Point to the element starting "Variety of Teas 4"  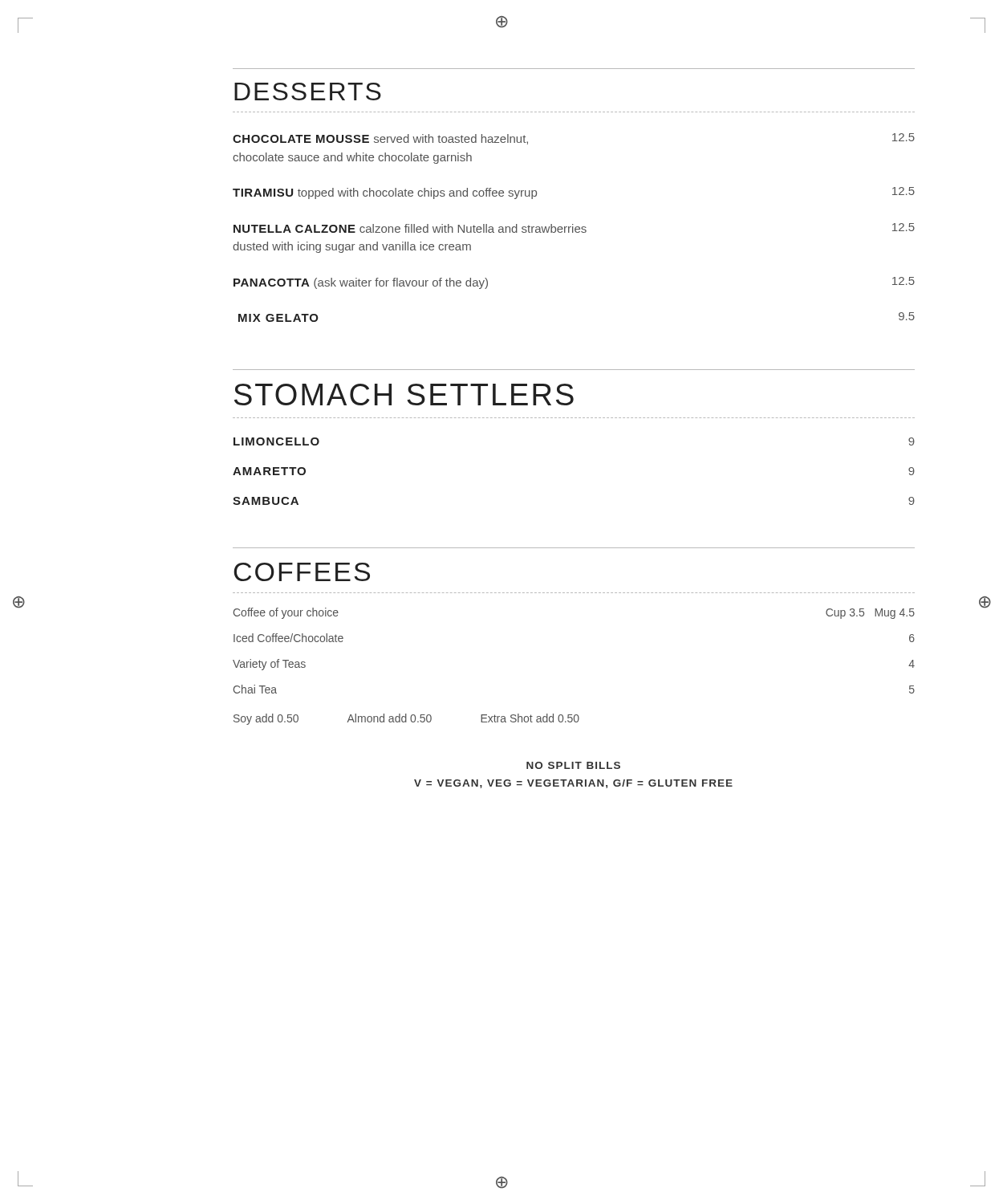pyautogui.click(x=275, y=664)
